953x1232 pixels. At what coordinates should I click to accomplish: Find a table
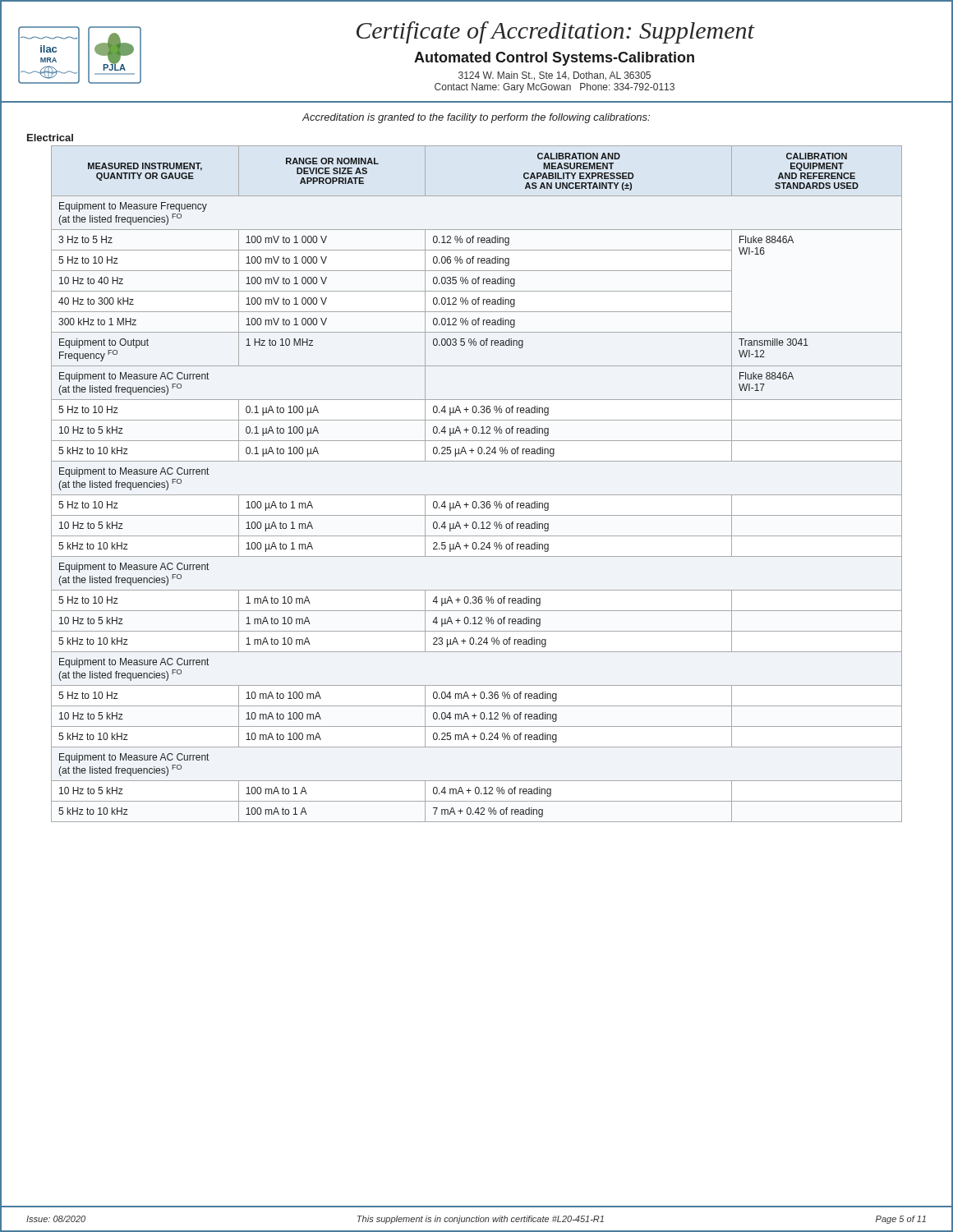click(476, 484)
